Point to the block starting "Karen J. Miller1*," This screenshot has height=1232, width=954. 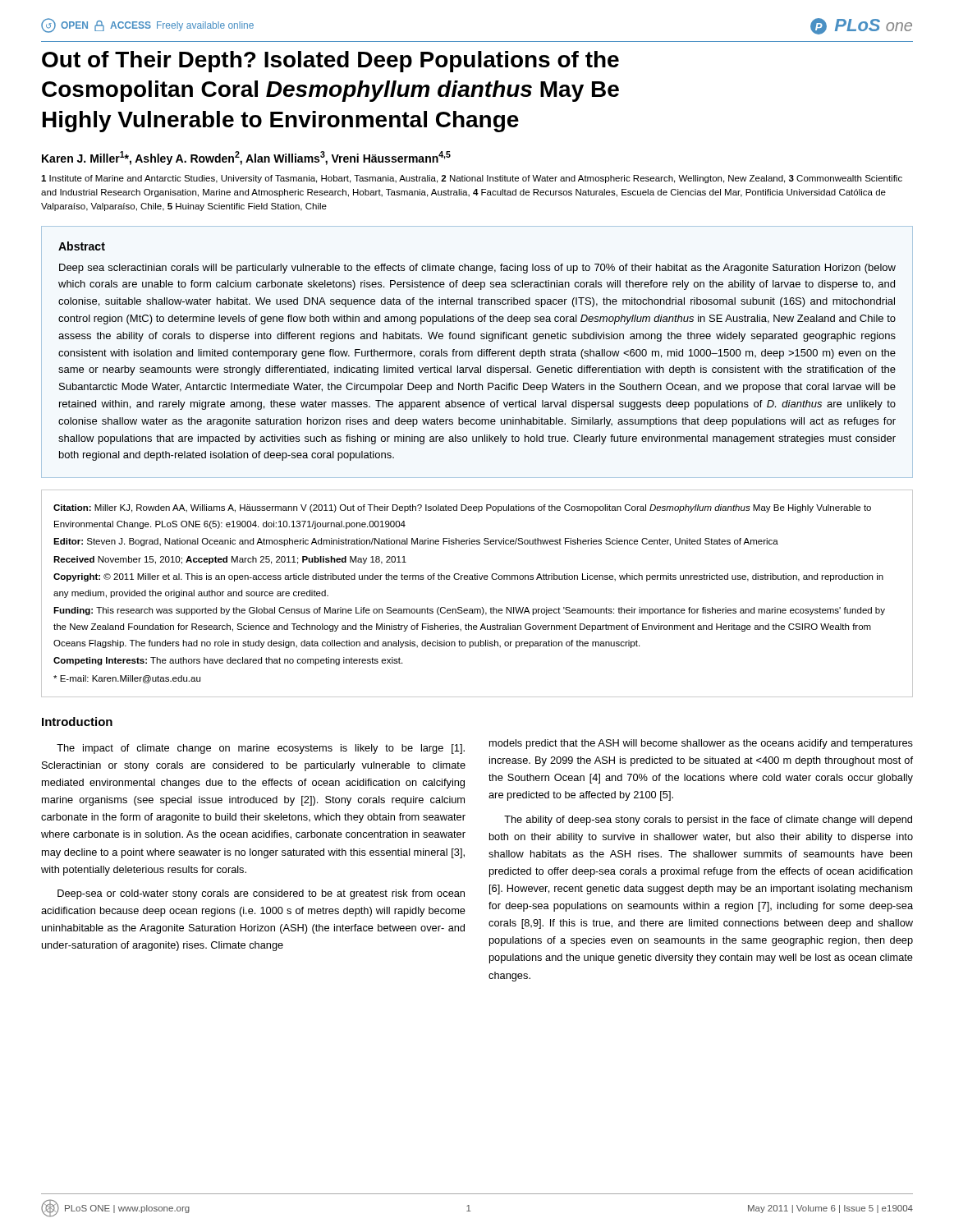pos(246,157)
